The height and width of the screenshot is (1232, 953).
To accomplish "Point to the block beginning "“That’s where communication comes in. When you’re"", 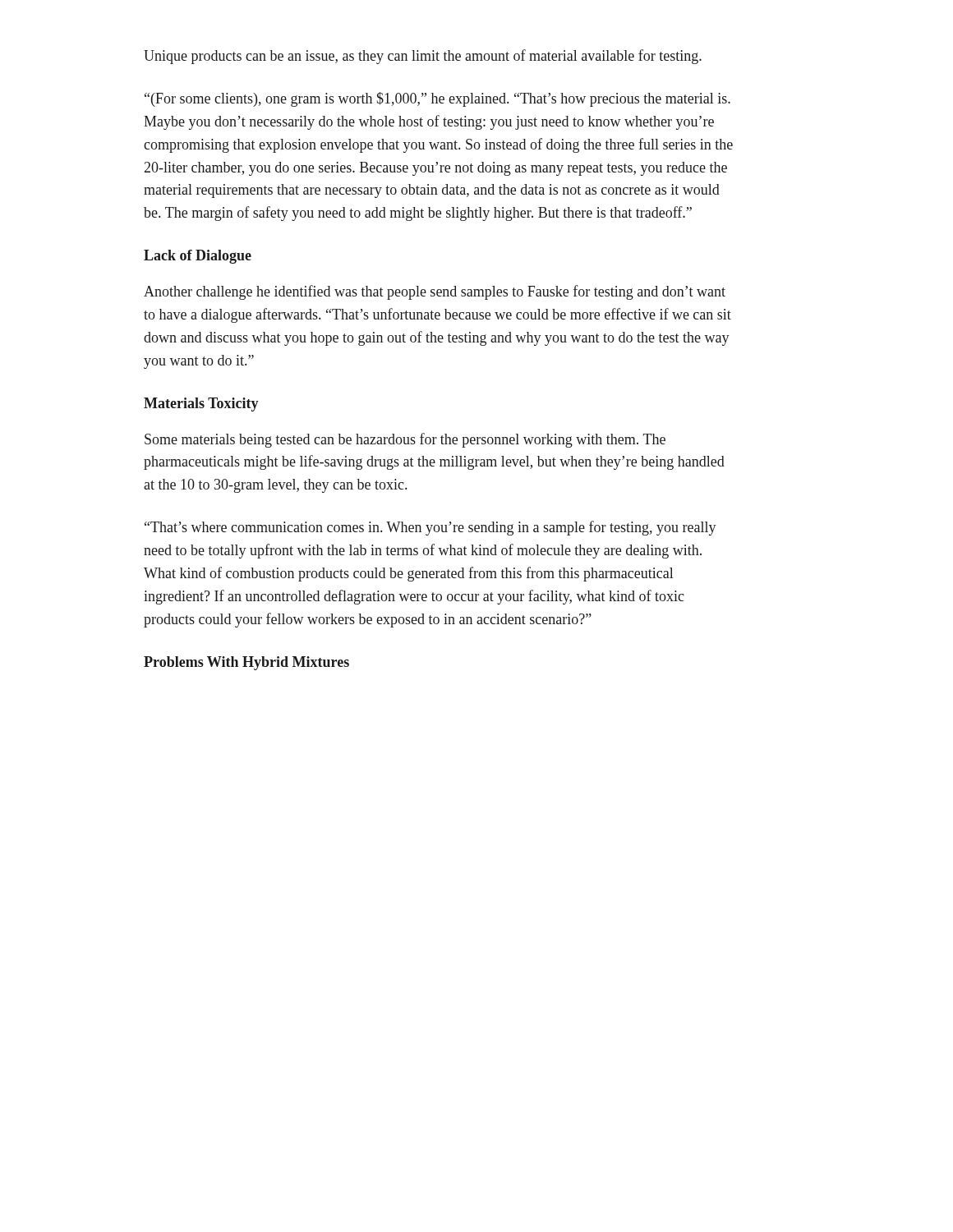I will coord(430,573).
